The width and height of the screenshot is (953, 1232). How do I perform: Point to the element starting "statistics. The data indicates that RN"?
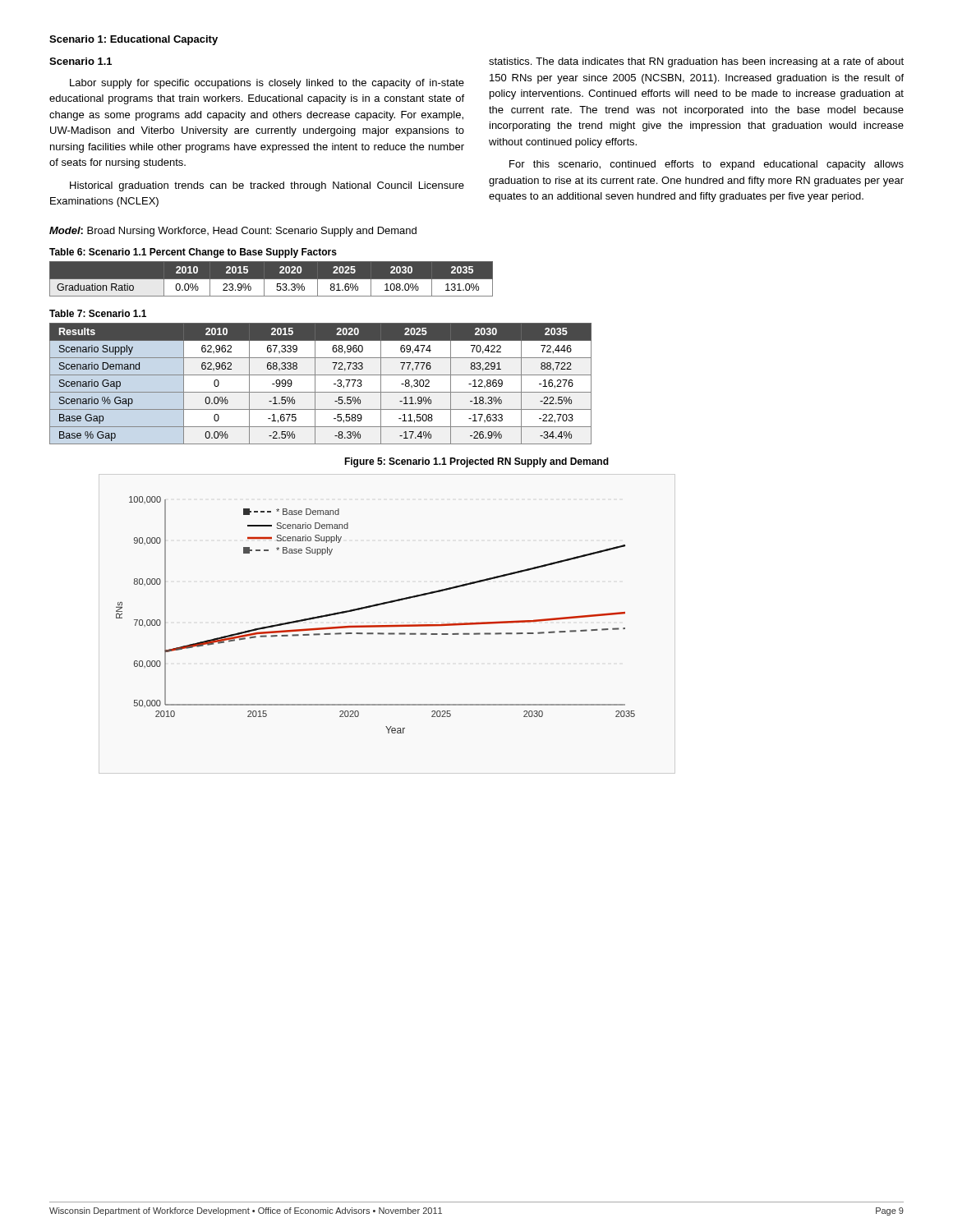(x=696, y=129)
